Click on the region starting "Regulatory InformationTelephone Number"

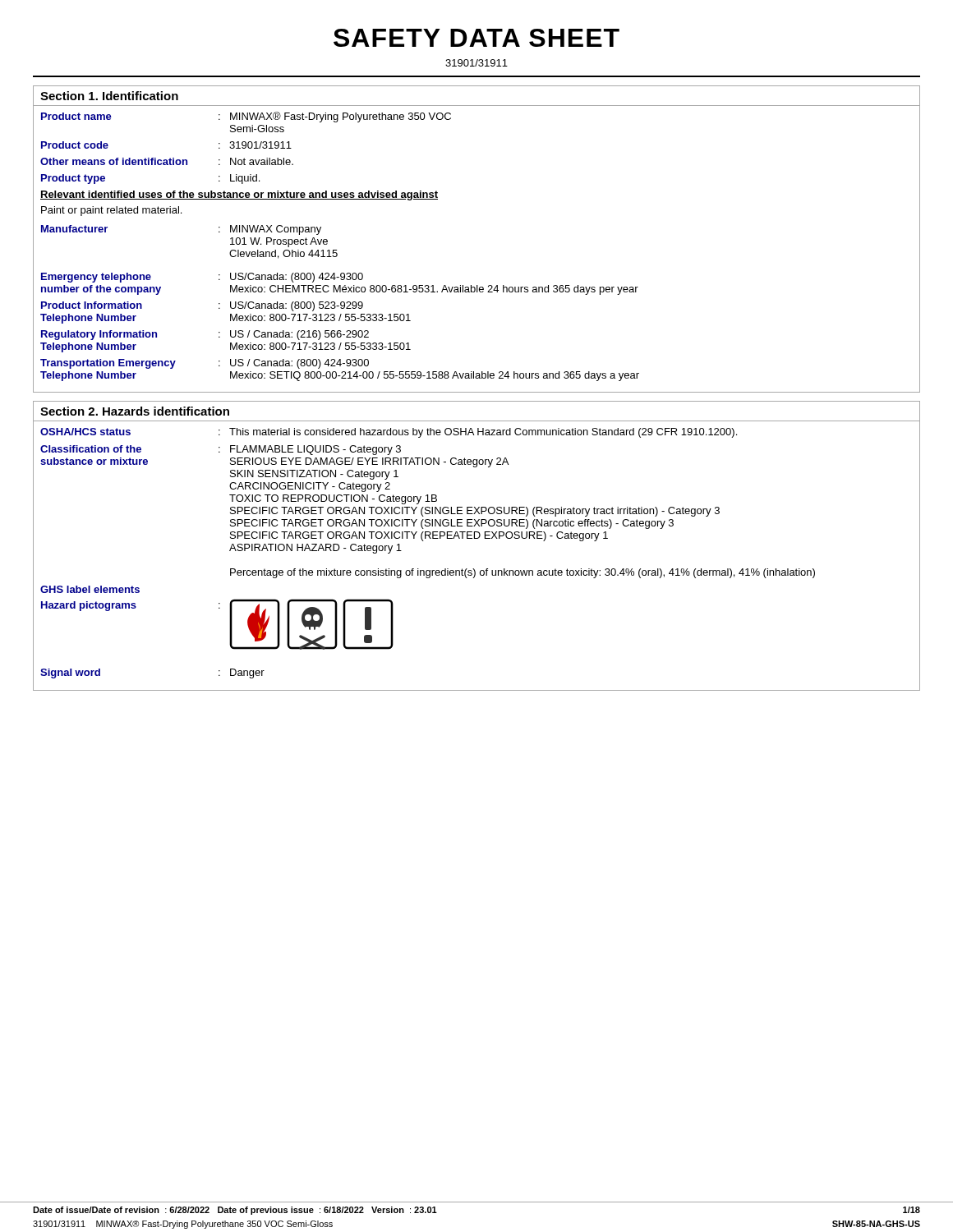(x=101, y=335)
